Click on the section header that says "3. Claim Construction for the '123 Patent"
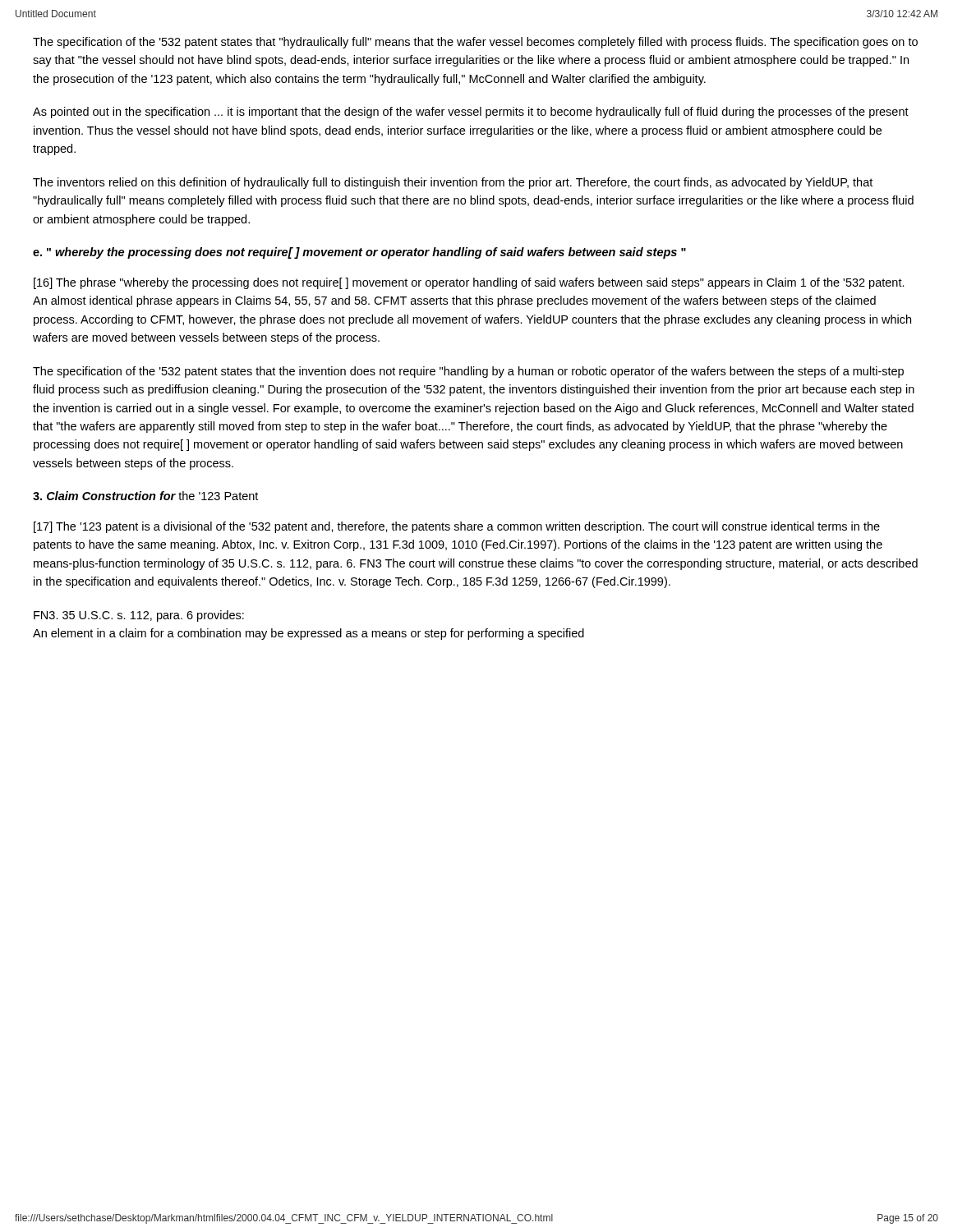The width and height of the screenshot is (953, 1232). click(x=146, y=496)
